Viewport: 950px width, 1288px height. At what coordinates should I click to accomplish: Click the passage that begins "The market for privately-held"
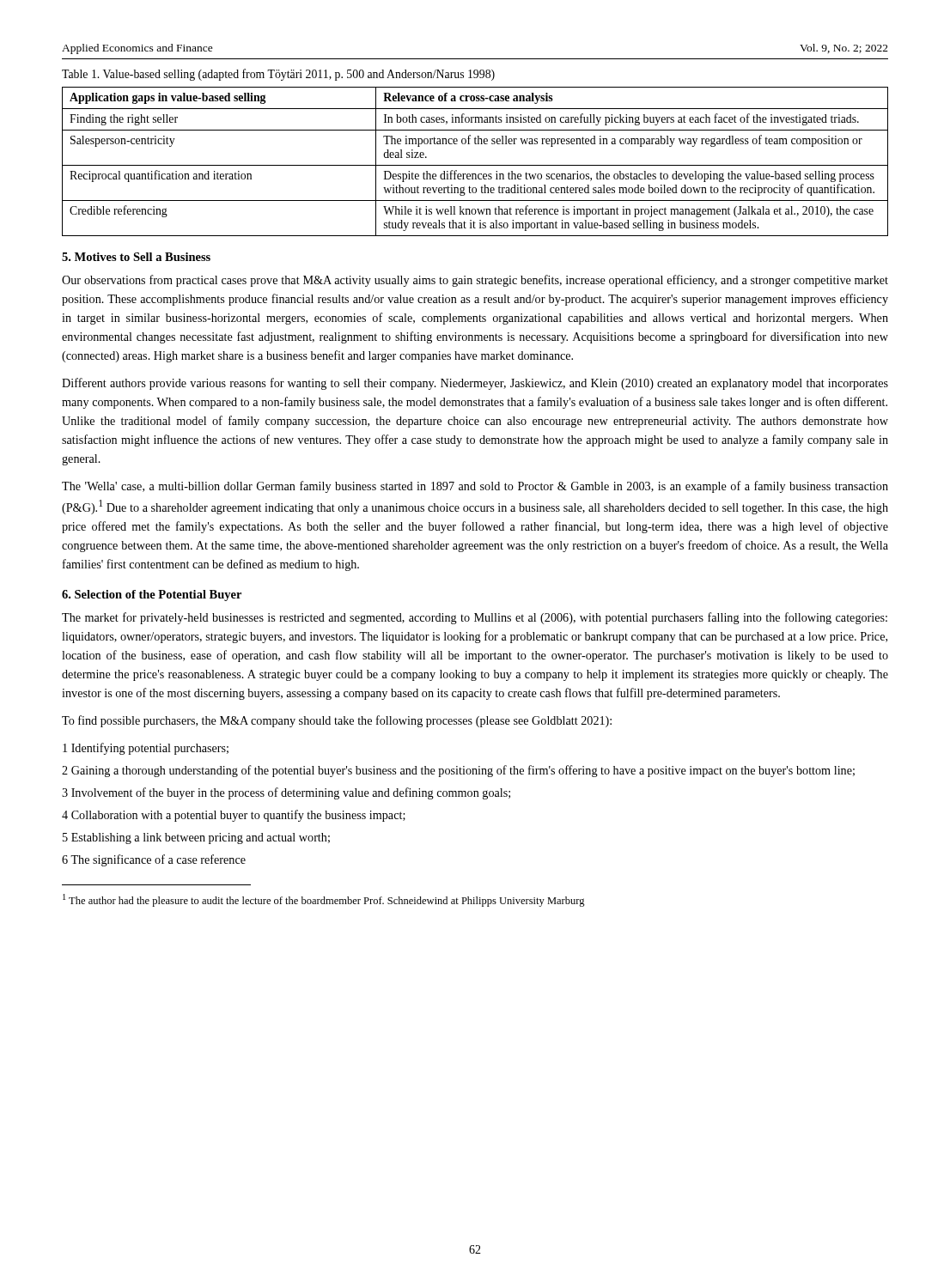click(475, 655)
